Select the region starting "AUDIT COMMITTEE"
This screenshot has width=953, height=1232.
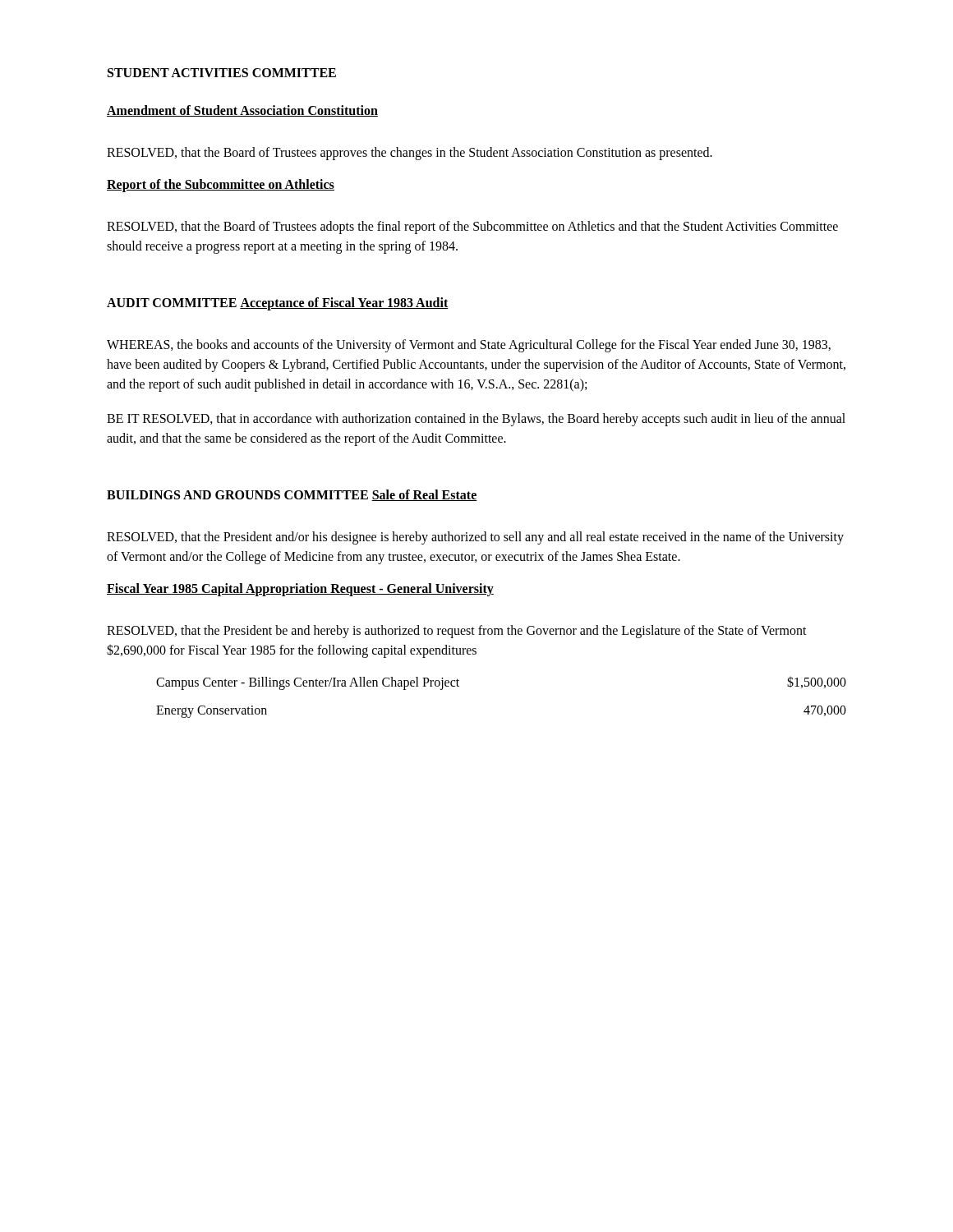pos(172,303)
